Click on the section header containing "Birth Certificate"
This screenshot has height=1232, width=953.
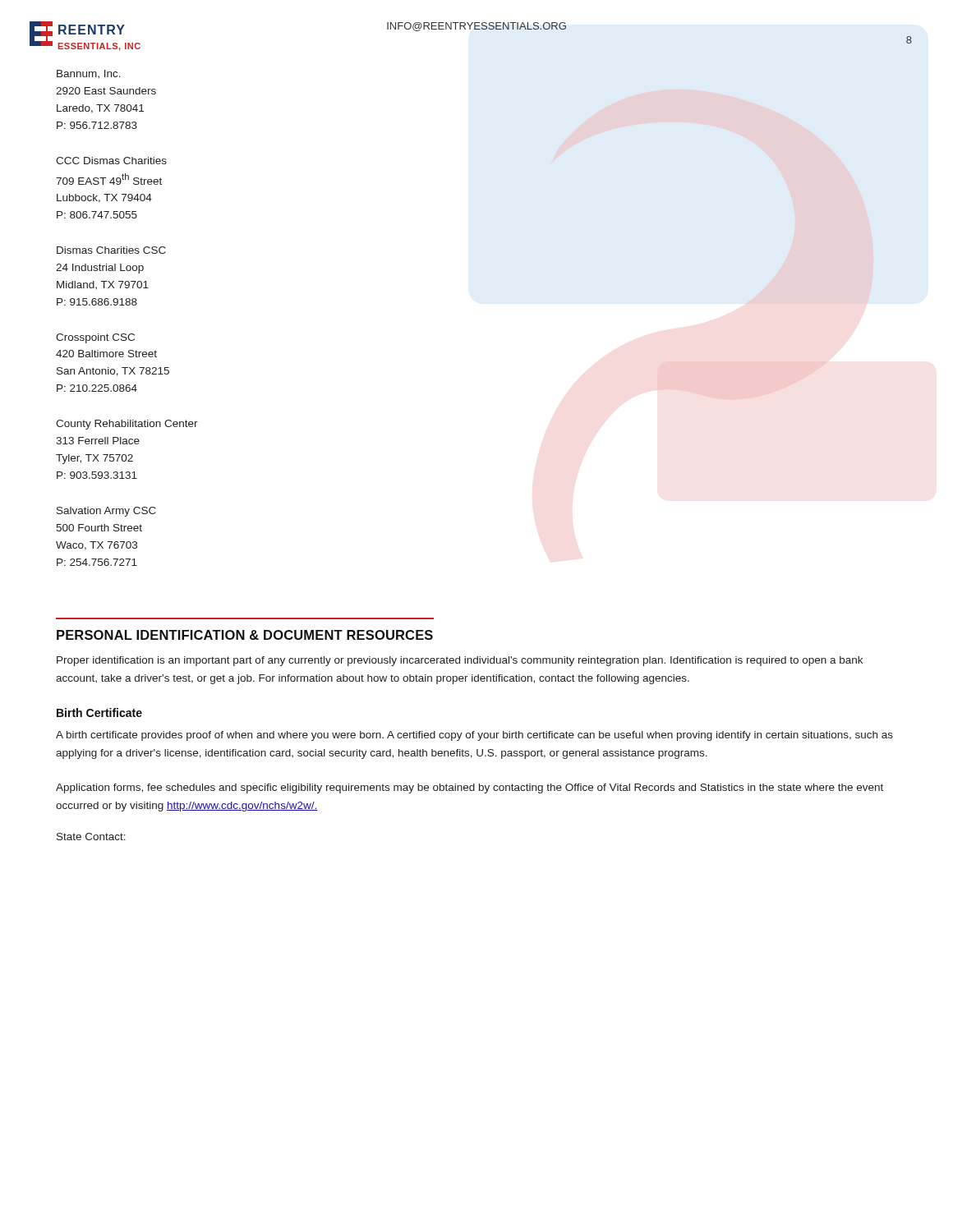point(99,713)
